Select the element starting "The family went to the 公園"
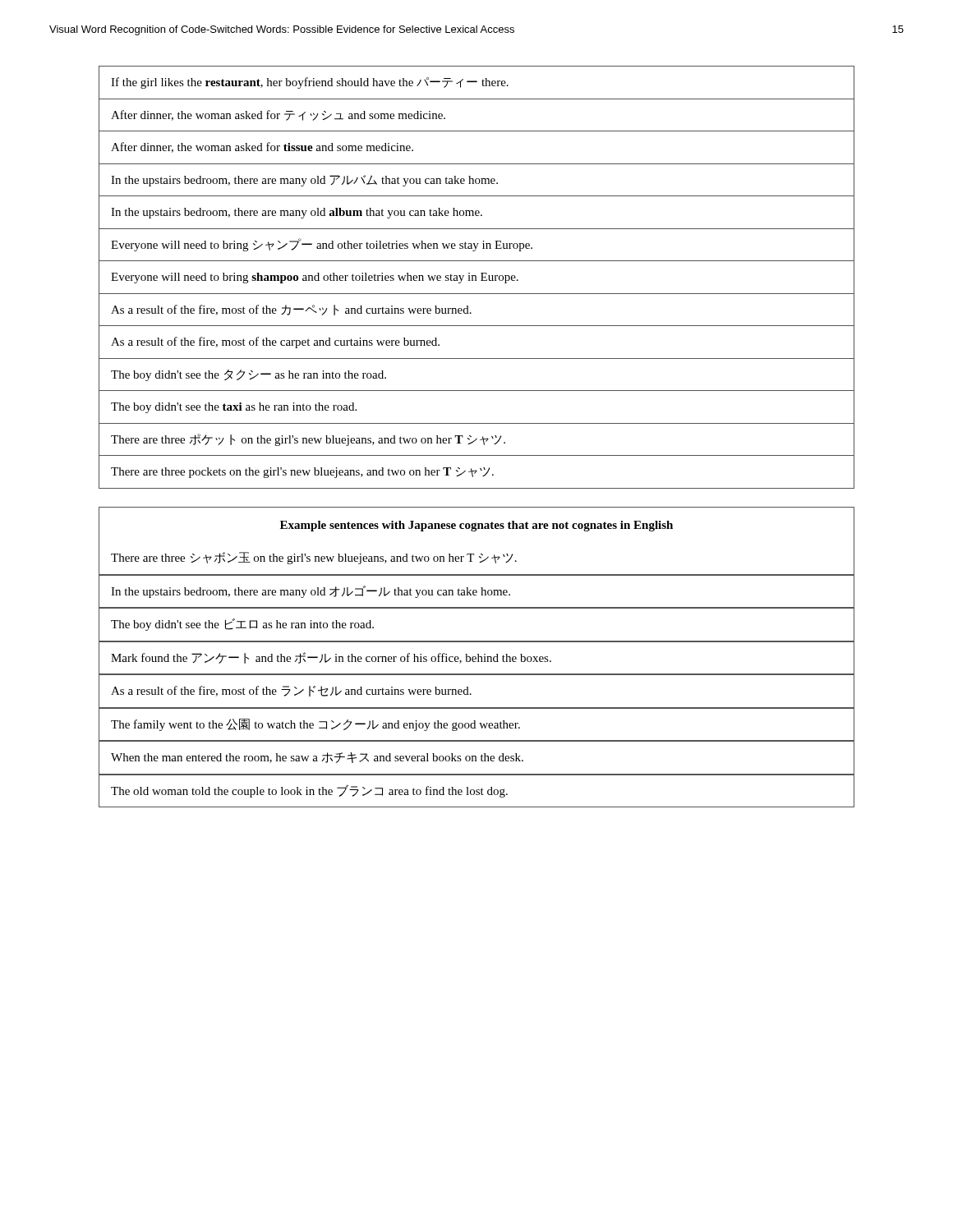 316,724
